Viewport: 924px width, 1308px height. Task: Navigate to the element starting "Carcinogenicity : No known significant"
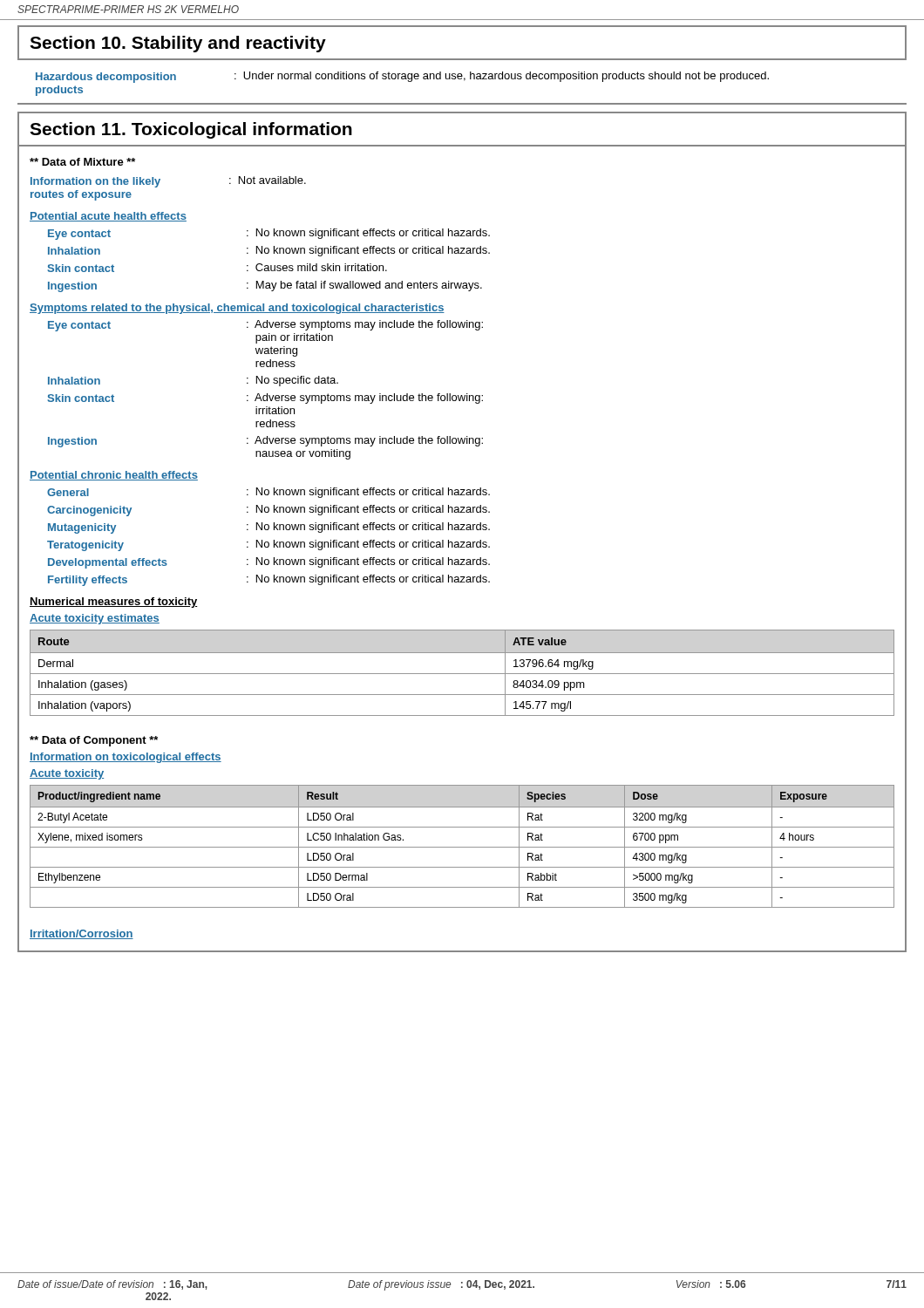click(x=462, y=509)
